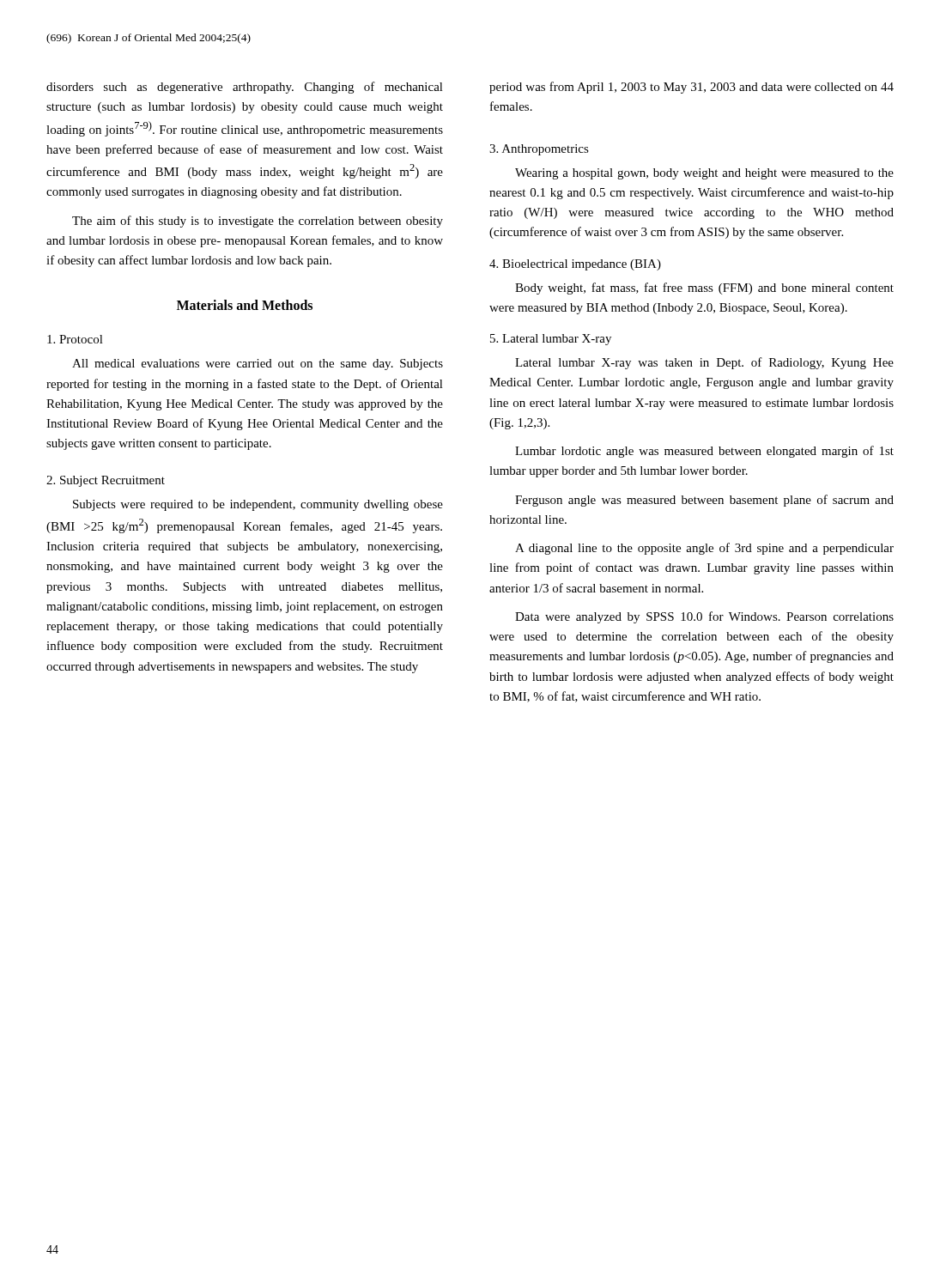The image size is (940, 1288).
Task: Select the text block that reads "The aim of this study is to"
Action: [245, 241]
